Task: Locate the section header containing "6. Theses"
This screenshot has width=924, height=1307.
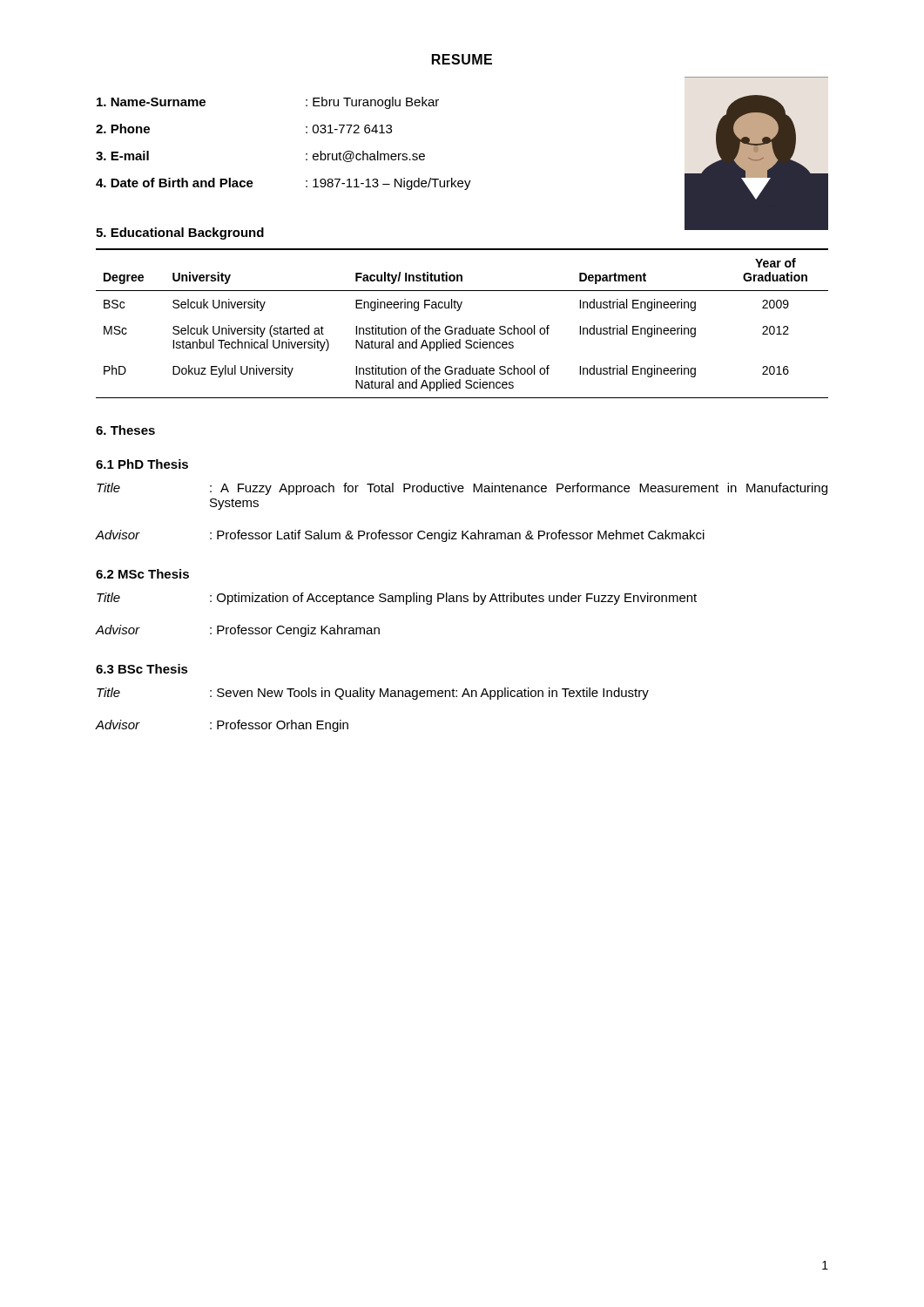Action: [126, 430]
